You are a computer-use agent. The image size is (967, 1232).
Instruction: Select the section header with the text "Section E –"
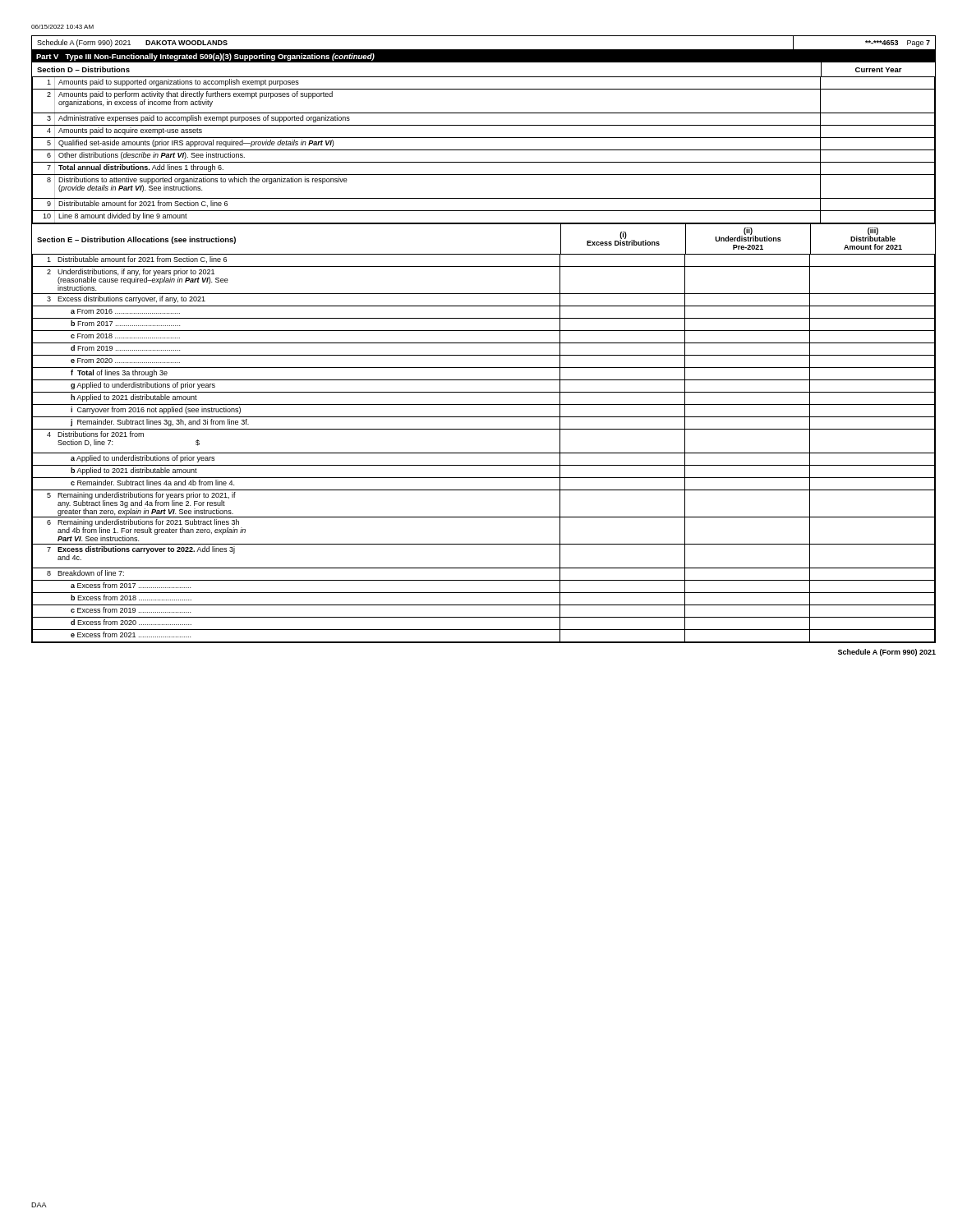(x=484, y=239)
